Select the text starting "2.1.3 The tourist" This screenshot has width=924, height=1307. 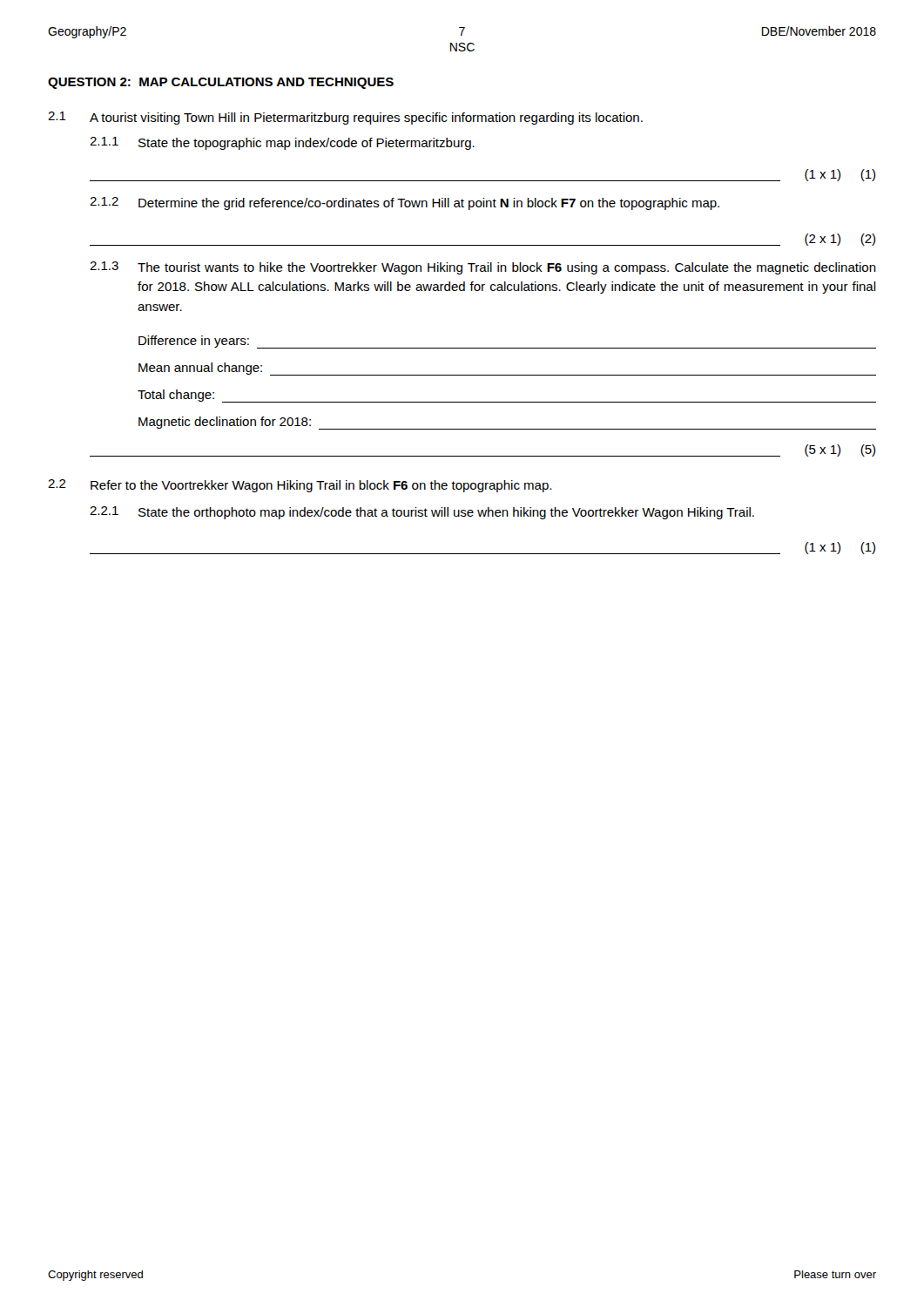click(x=483, y=287)
